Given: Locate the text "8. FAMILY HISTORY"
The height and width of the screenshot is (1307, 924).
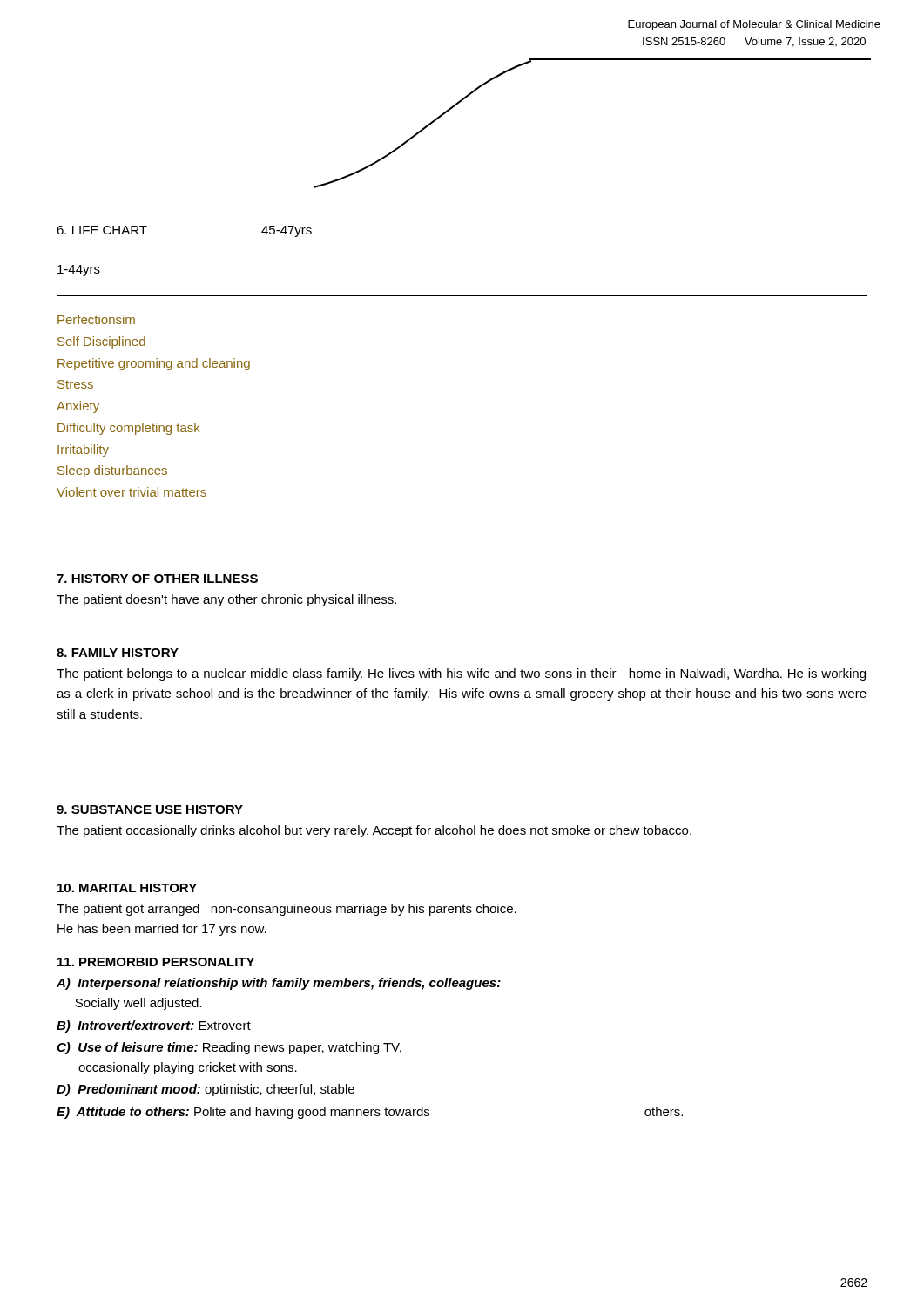Looking at the screenshot, I should point(118,652).
